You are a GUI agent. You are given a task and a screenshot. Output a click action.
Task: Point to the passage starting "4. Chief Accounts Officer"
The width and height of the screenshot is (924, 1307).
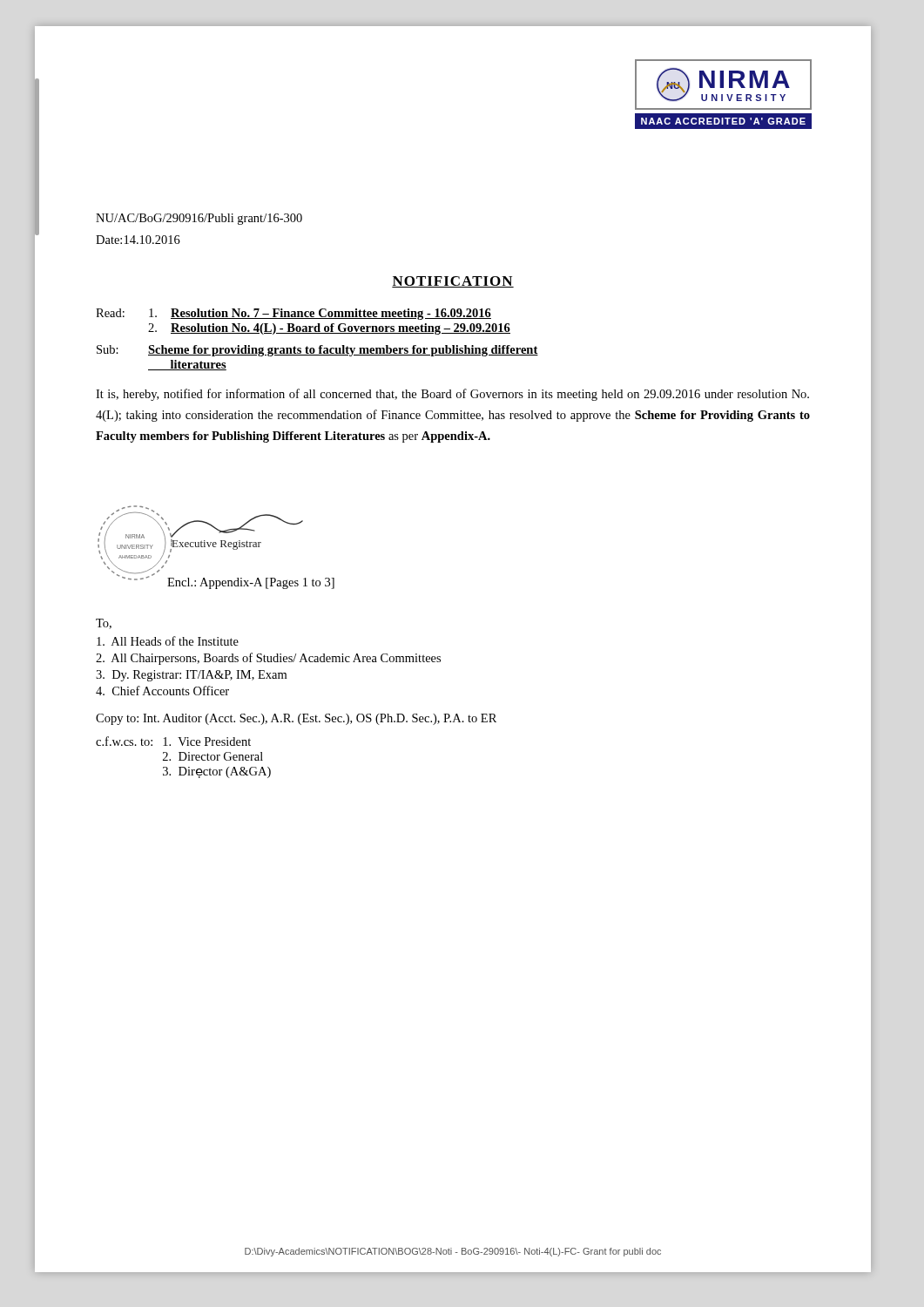tap(167, 691)
